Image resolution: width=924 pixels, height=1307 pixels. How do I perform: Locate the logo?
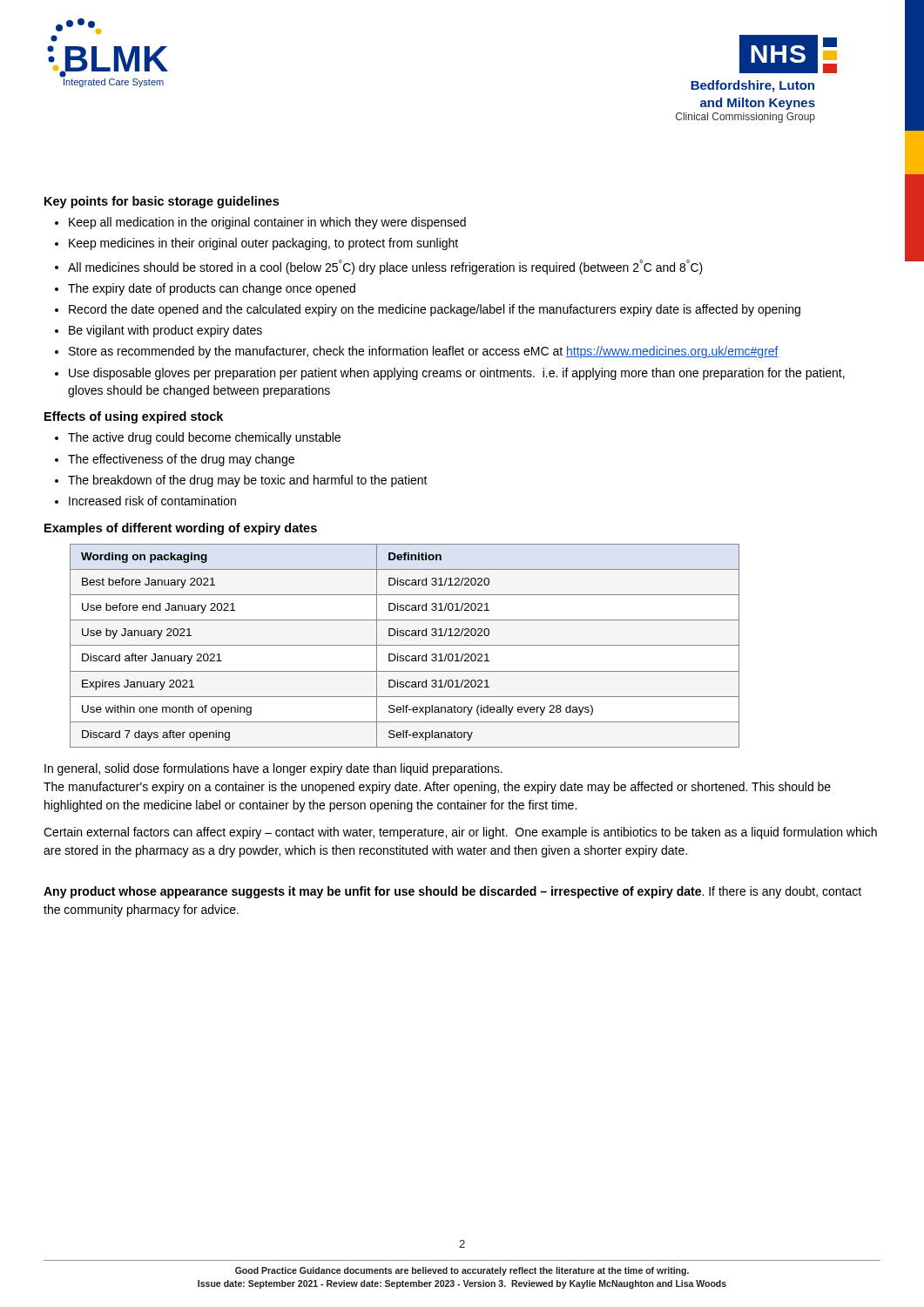756,80
